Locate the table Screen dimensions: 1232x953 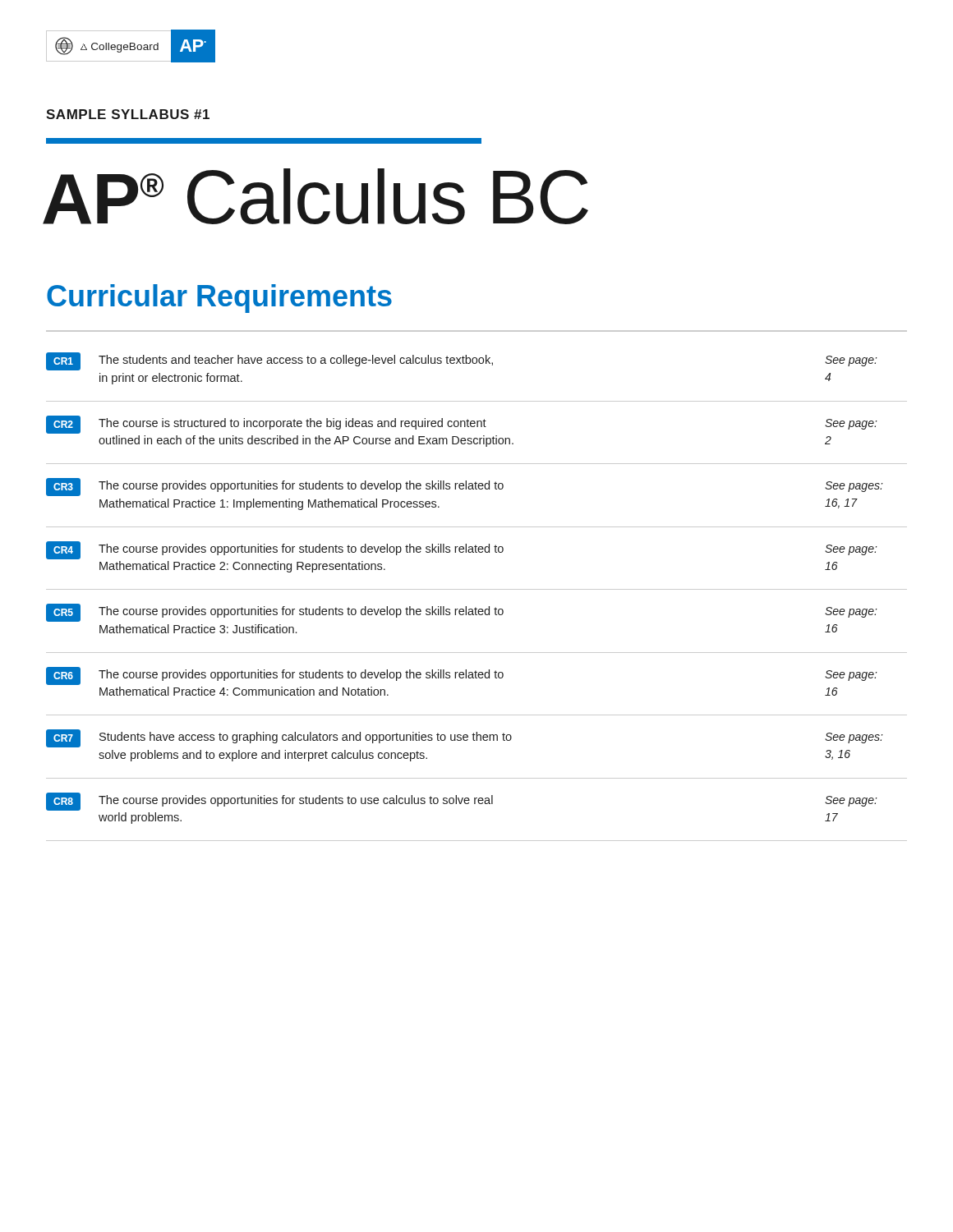[x=476, y=590]
